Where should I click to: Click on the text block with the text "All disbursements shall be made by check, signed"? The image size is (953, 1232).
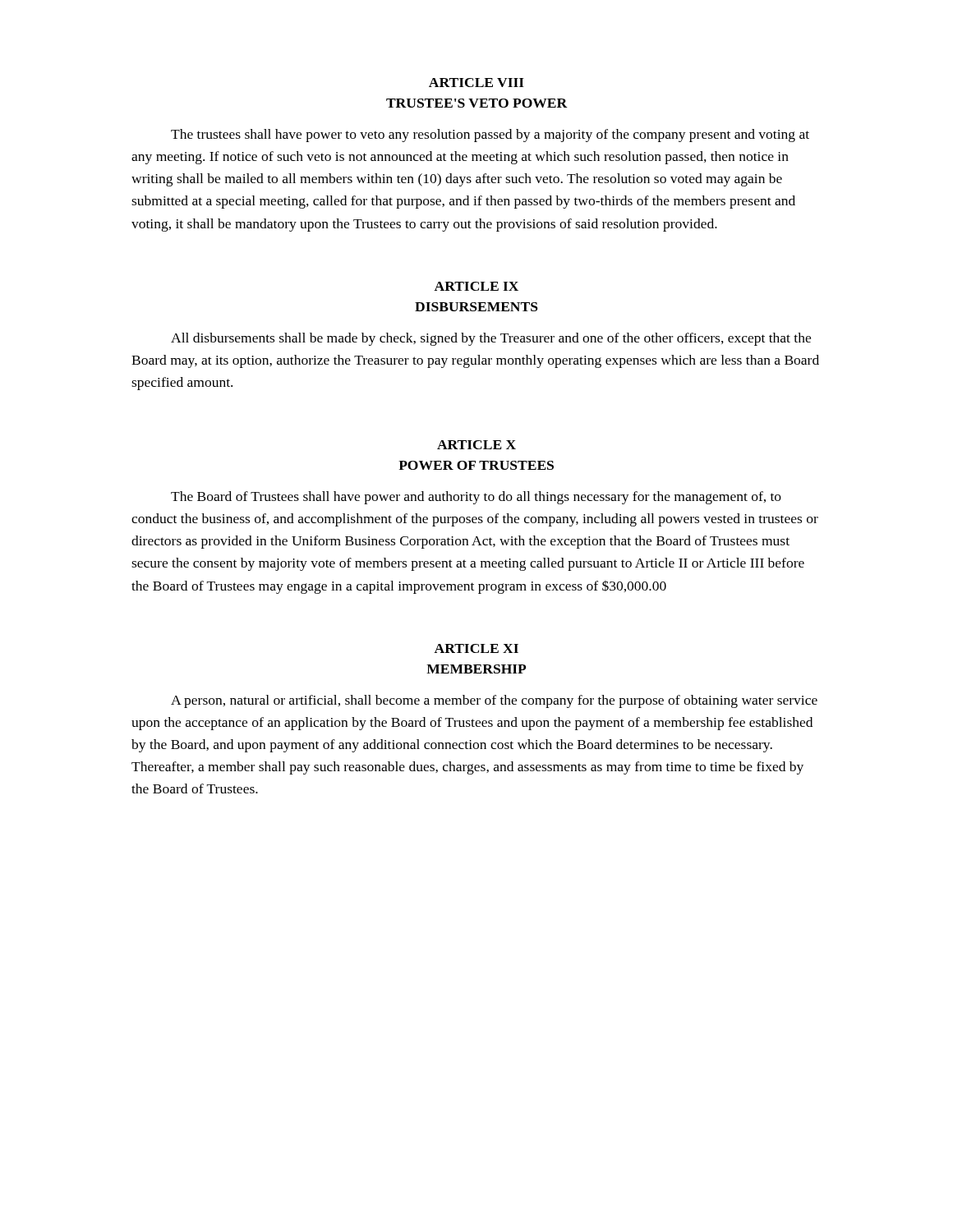(x=475, y=360)
